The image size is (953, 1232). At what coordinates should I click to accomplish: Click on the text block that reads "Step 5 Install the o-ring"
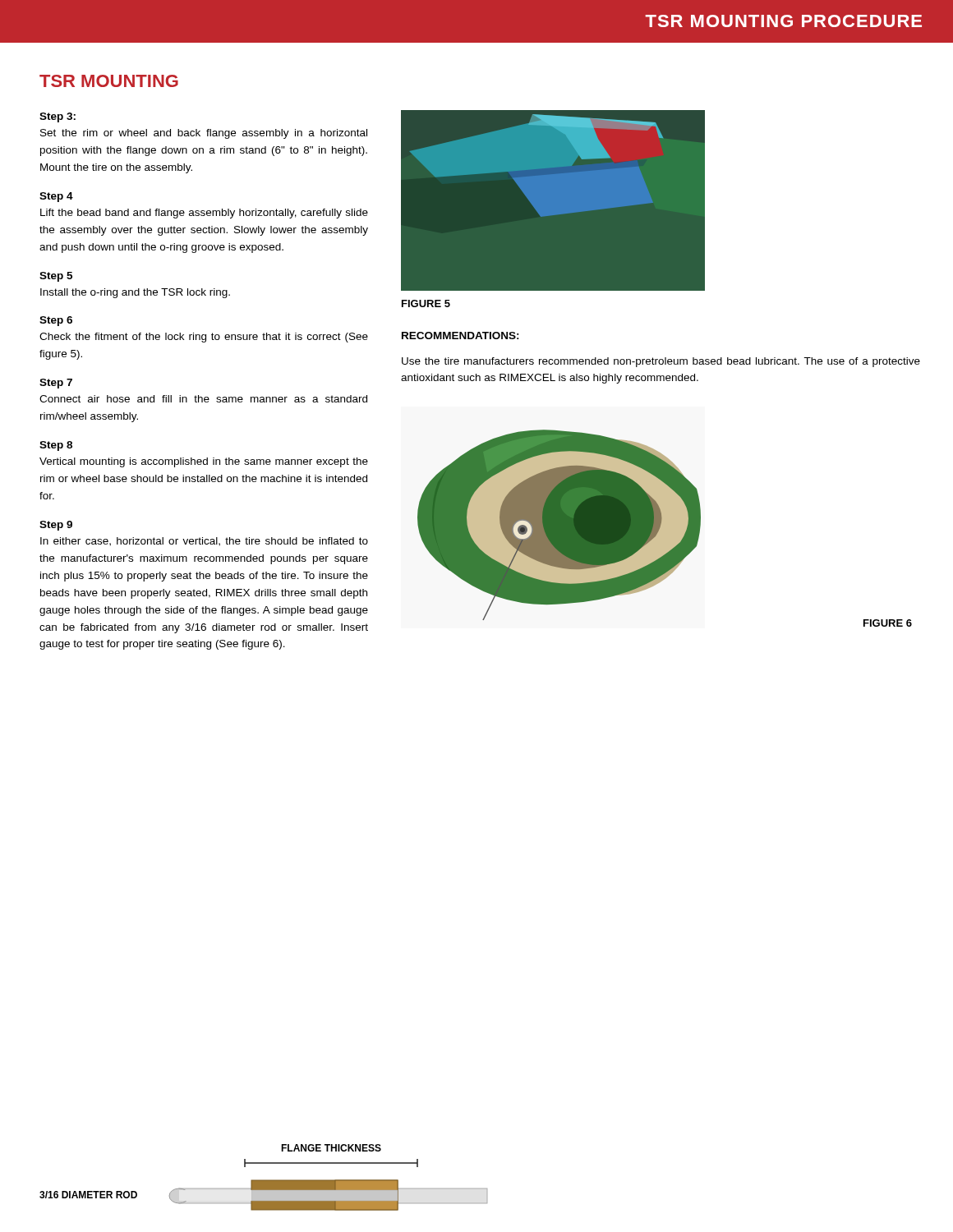[x=204, y=285]
